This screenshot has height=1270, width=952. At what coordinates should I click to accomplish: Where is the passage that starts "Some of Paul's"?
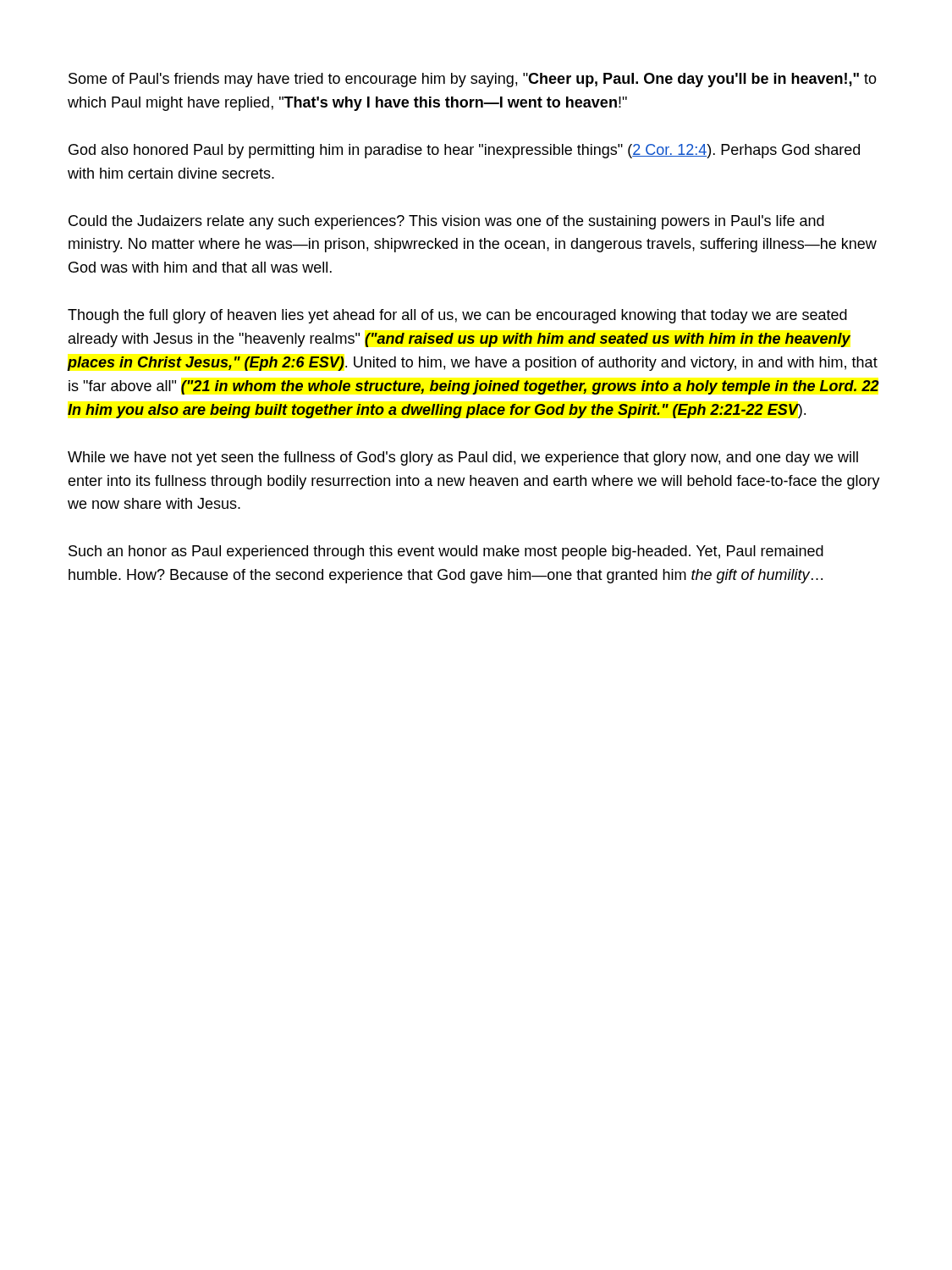point(472,91)
